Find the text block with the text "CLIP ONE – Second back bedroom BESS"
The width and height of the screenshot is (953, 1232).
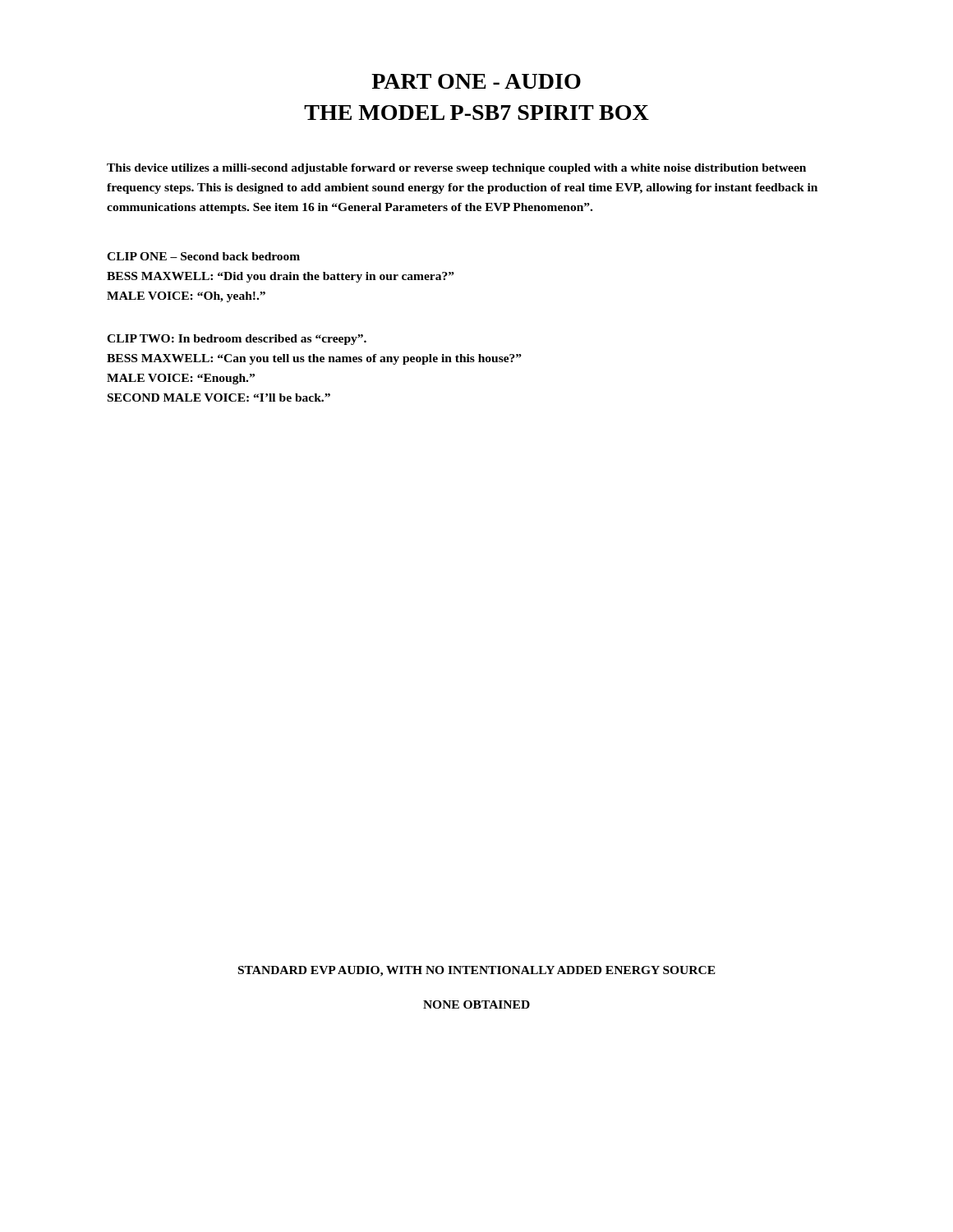(x=281, y=275)
